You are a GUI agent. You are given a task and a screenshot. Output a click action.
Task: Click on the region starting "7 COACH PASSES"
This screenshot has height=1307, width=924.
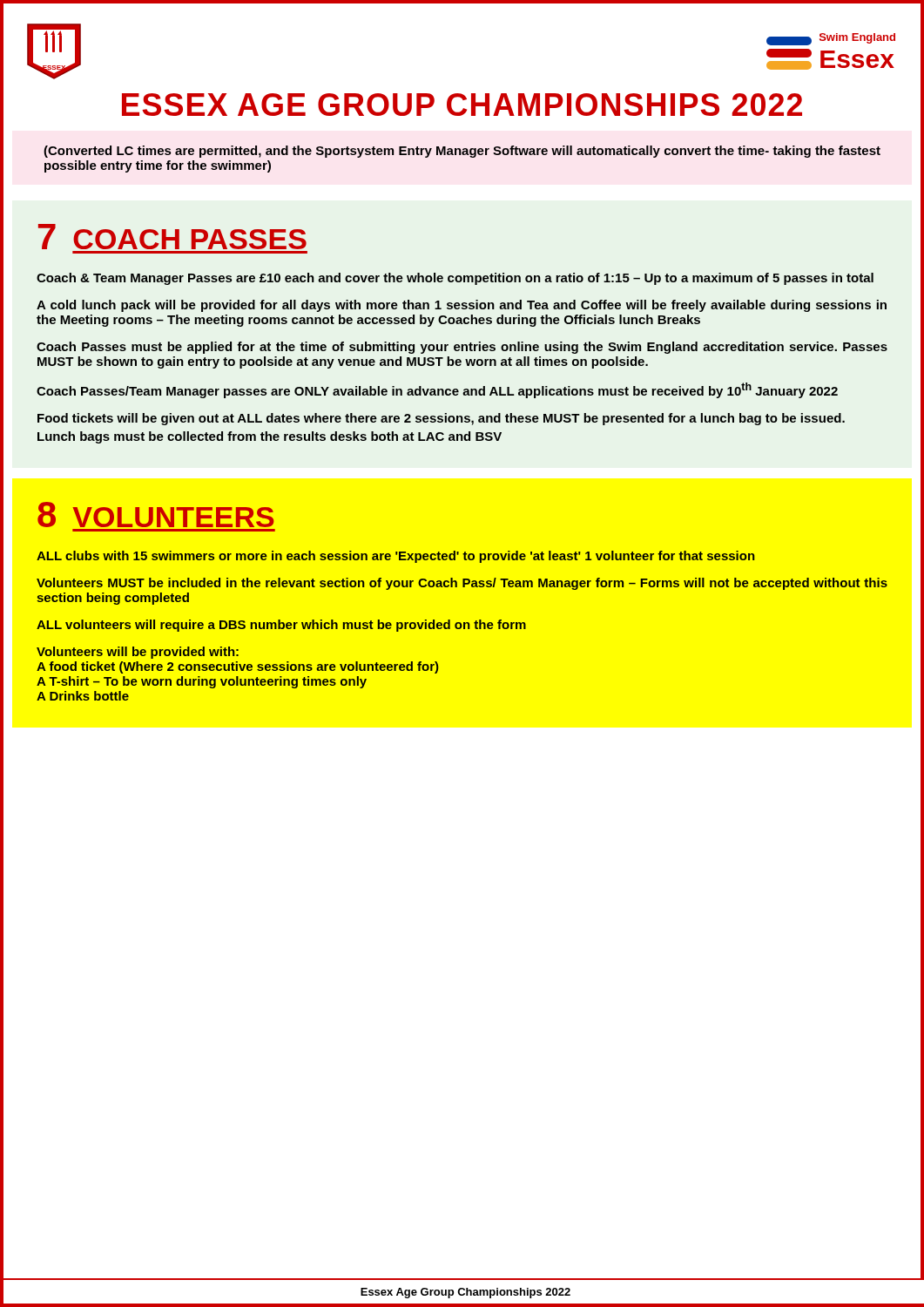click(172, 237)
